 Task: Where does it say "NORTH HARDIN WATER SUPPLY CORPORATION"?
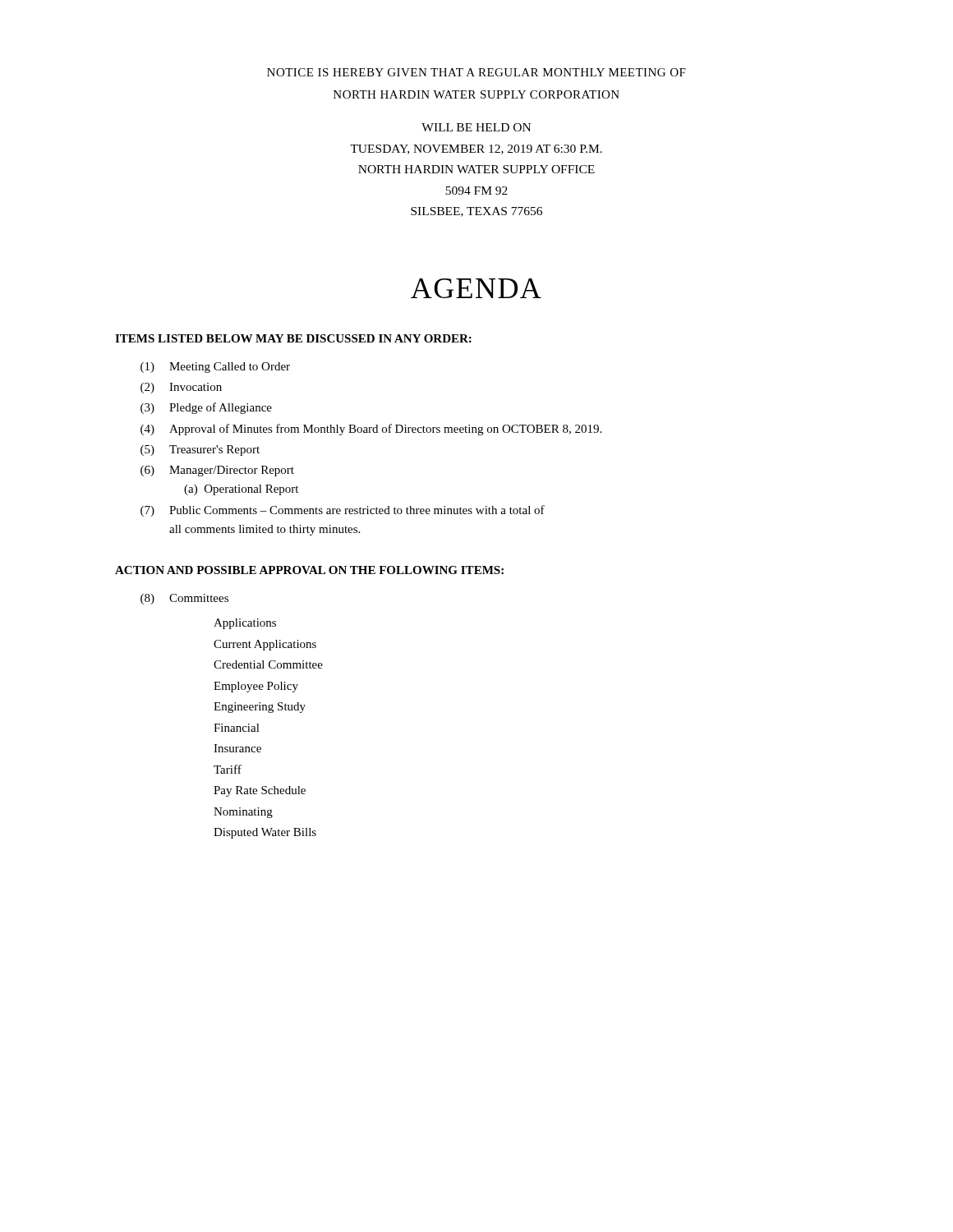tap(476, 94)
